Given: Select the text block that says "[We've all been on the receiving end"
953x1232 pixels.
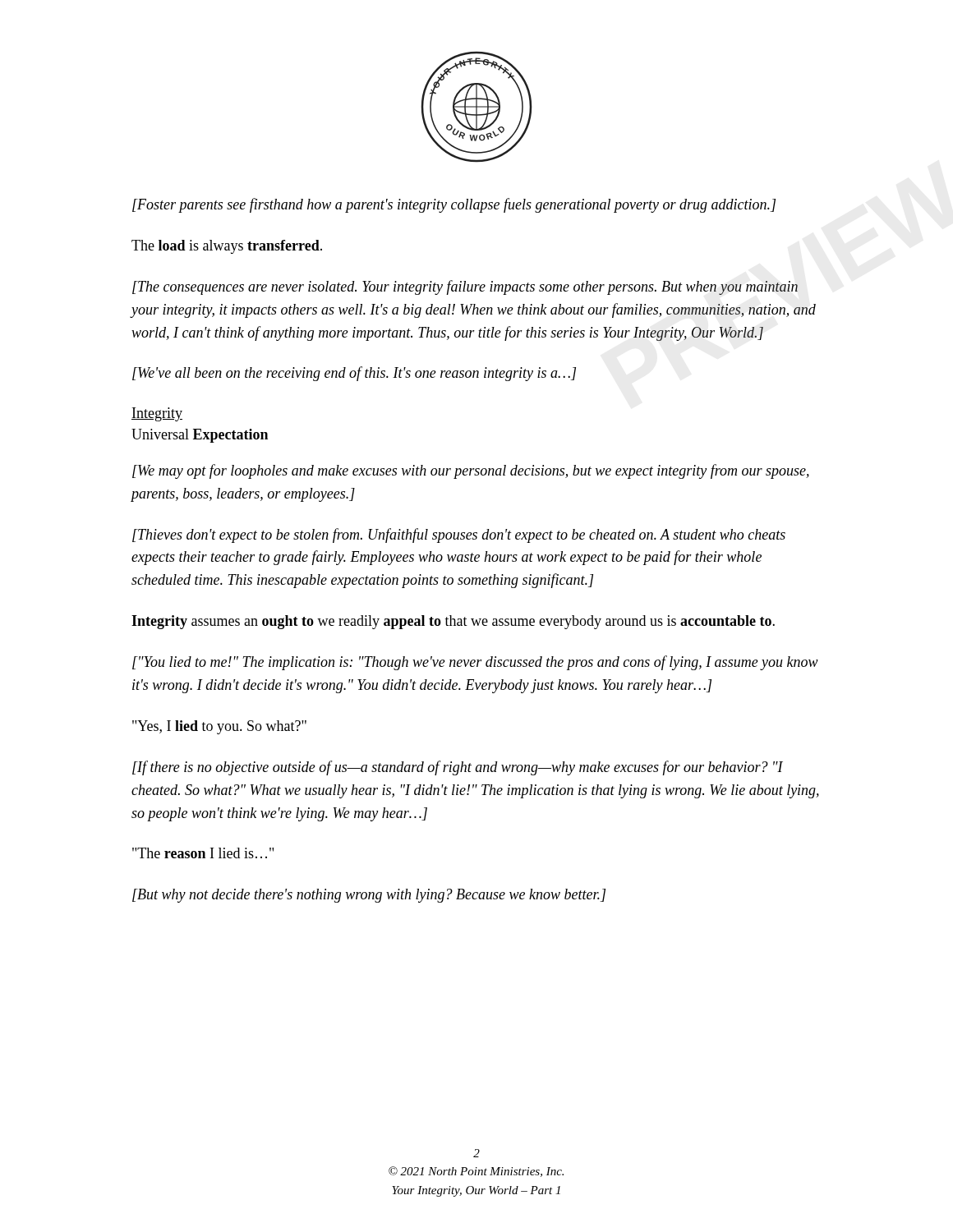Looking at the screenshot, I should click(354, 373).
